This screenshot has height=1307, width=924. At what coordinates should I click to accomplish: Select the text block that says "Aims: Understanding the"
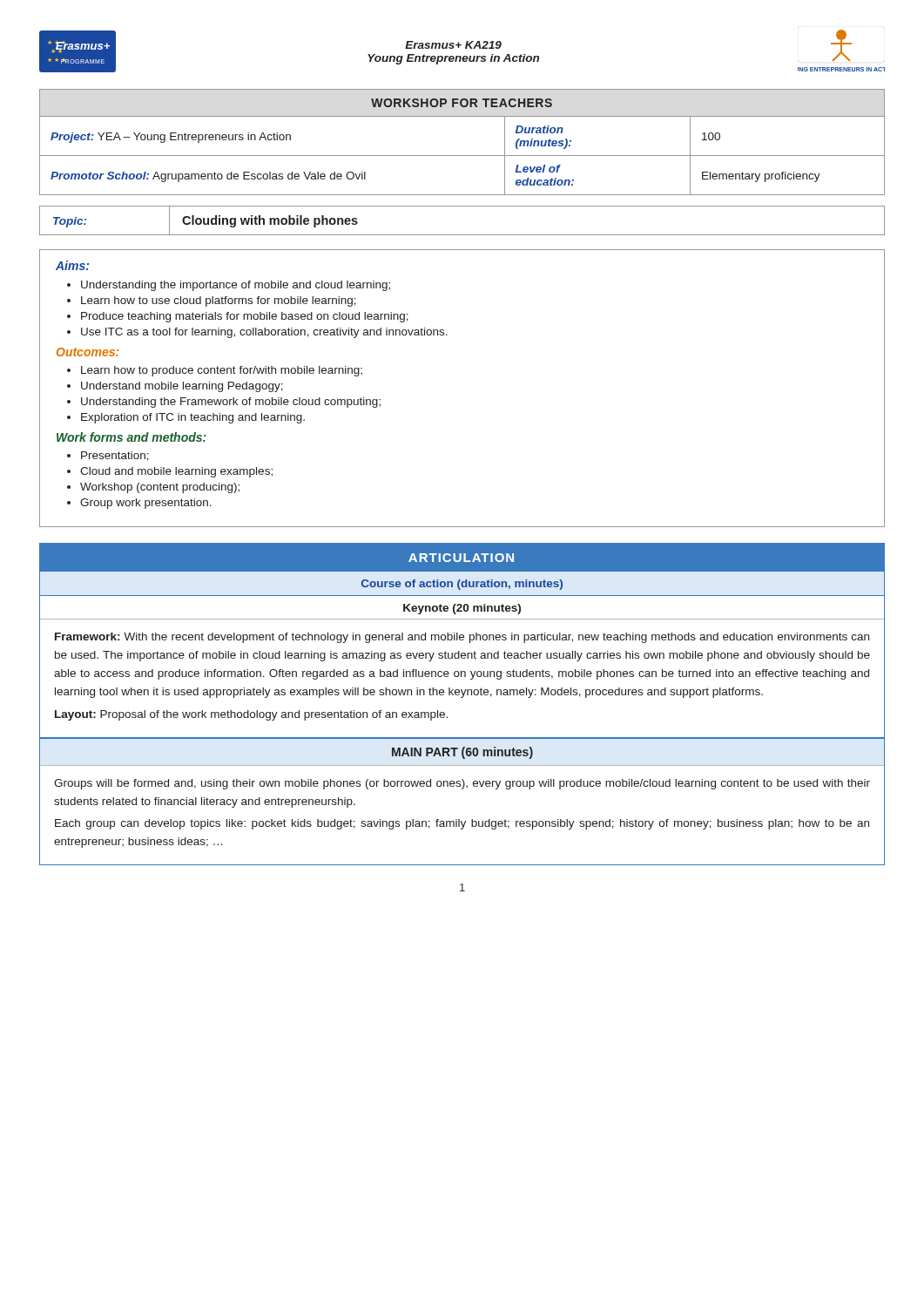[x=72, y=265]
